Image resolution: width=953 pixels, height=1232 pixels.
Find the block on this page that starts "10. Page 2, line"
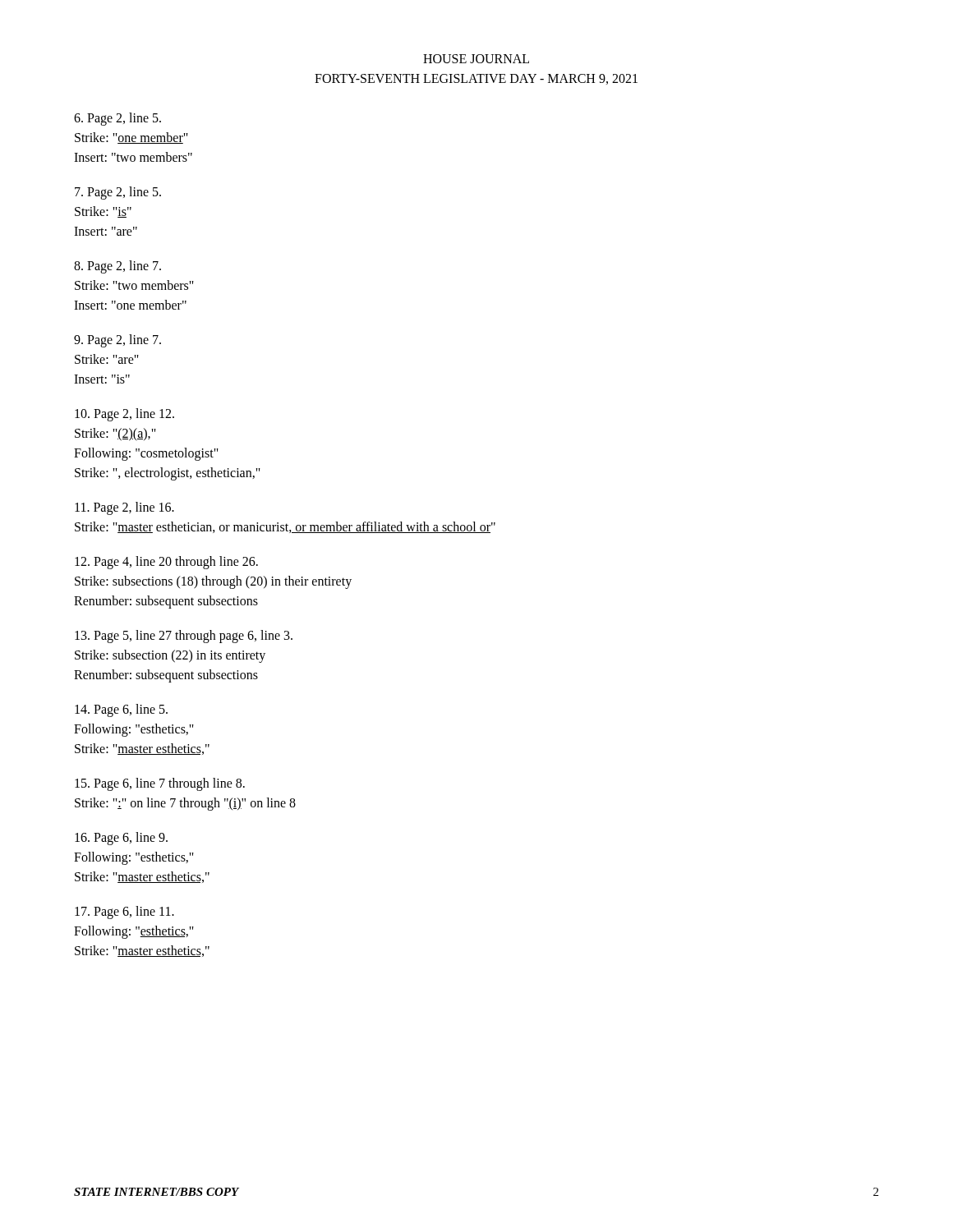124,415
